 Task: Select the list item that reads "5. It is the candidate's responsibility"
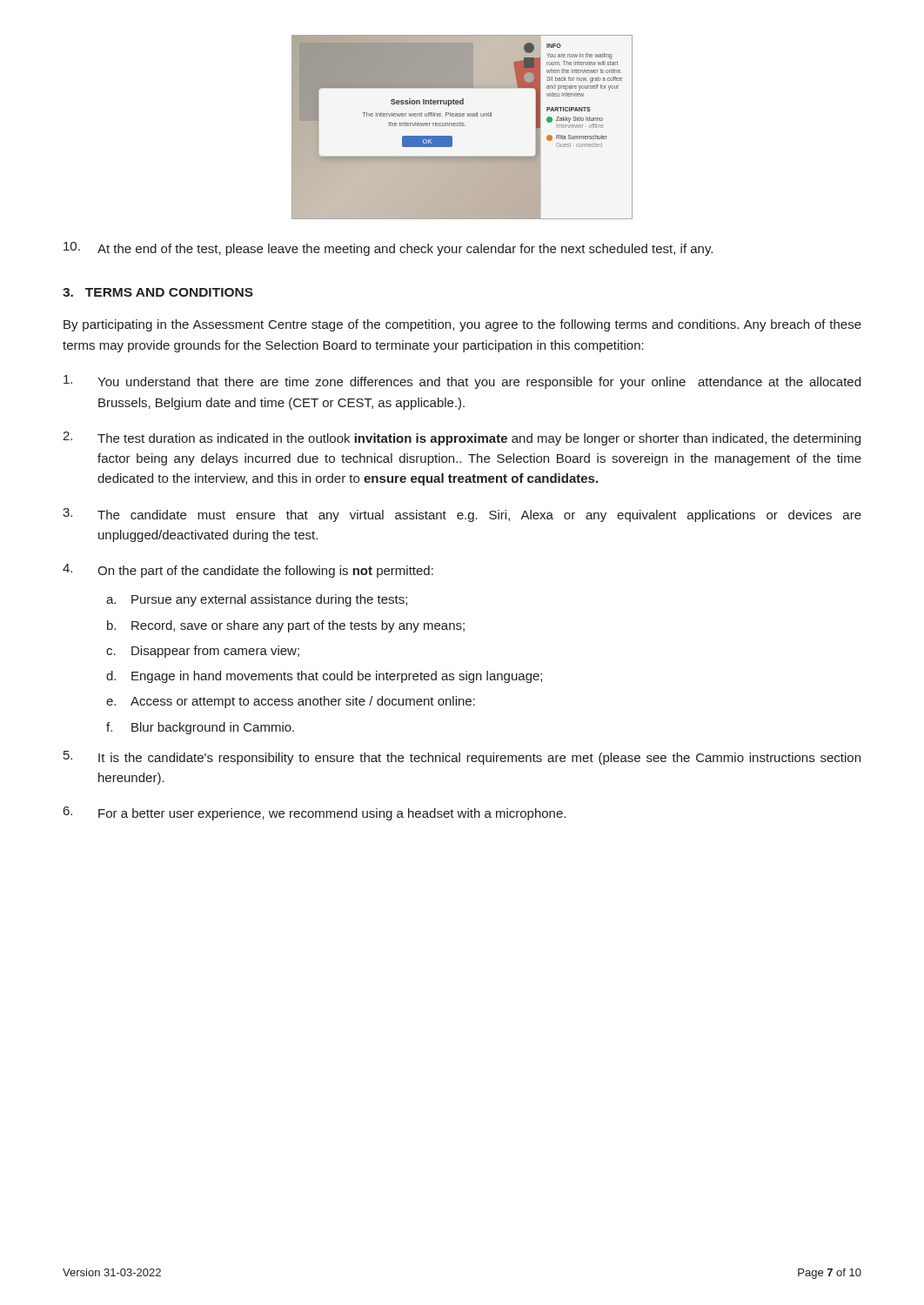pos(462,767)
